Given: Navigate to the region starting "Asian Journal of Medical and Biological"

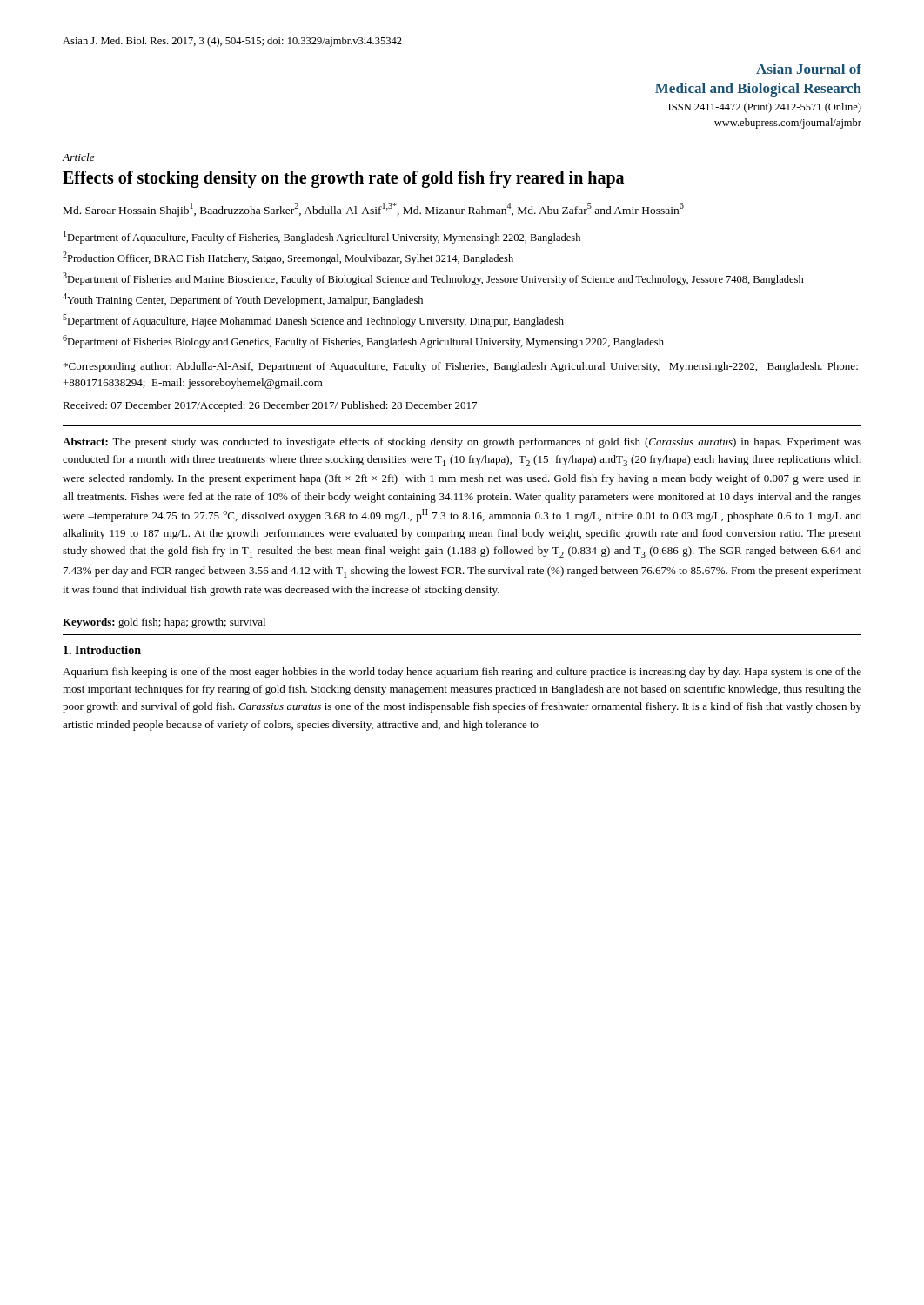Looking at the screenshot, I should pos(809,69).
